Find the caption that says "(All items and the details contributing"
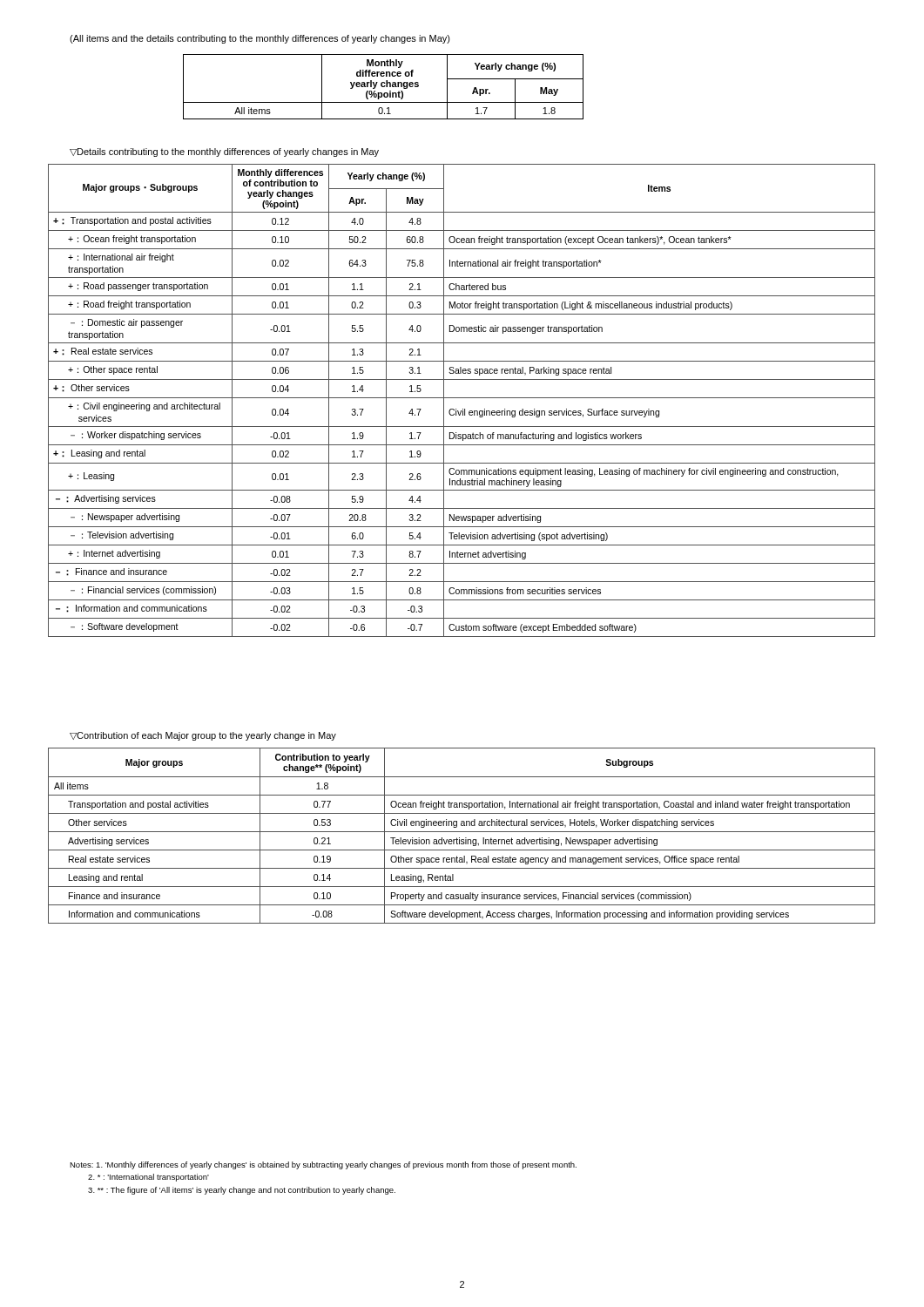Viewport: 924px width, 1307px height. coord(260,38)
